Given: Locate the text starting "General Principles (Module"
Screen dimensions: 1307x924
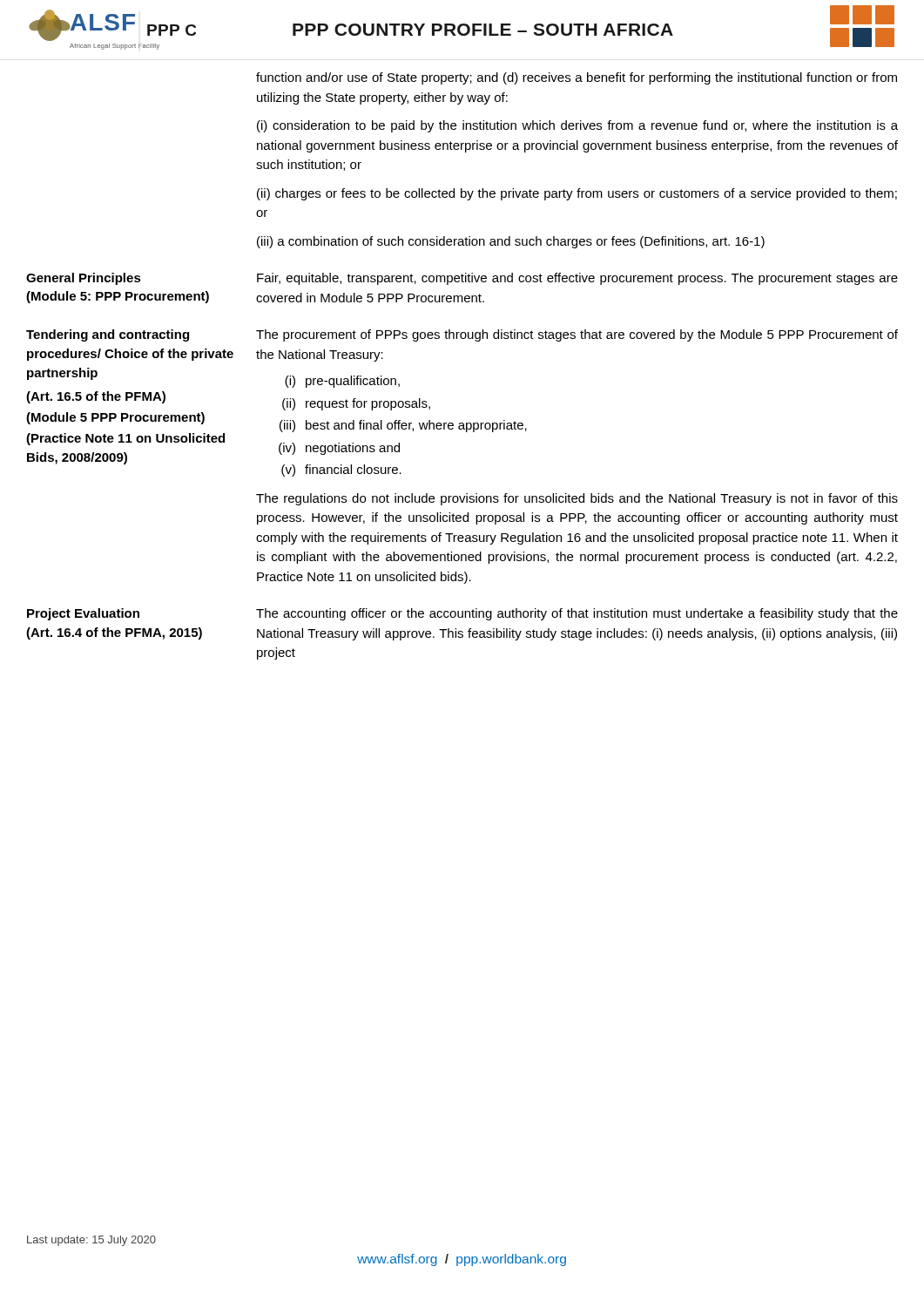Looking at the screenshot, I should (x=118, y=287).
